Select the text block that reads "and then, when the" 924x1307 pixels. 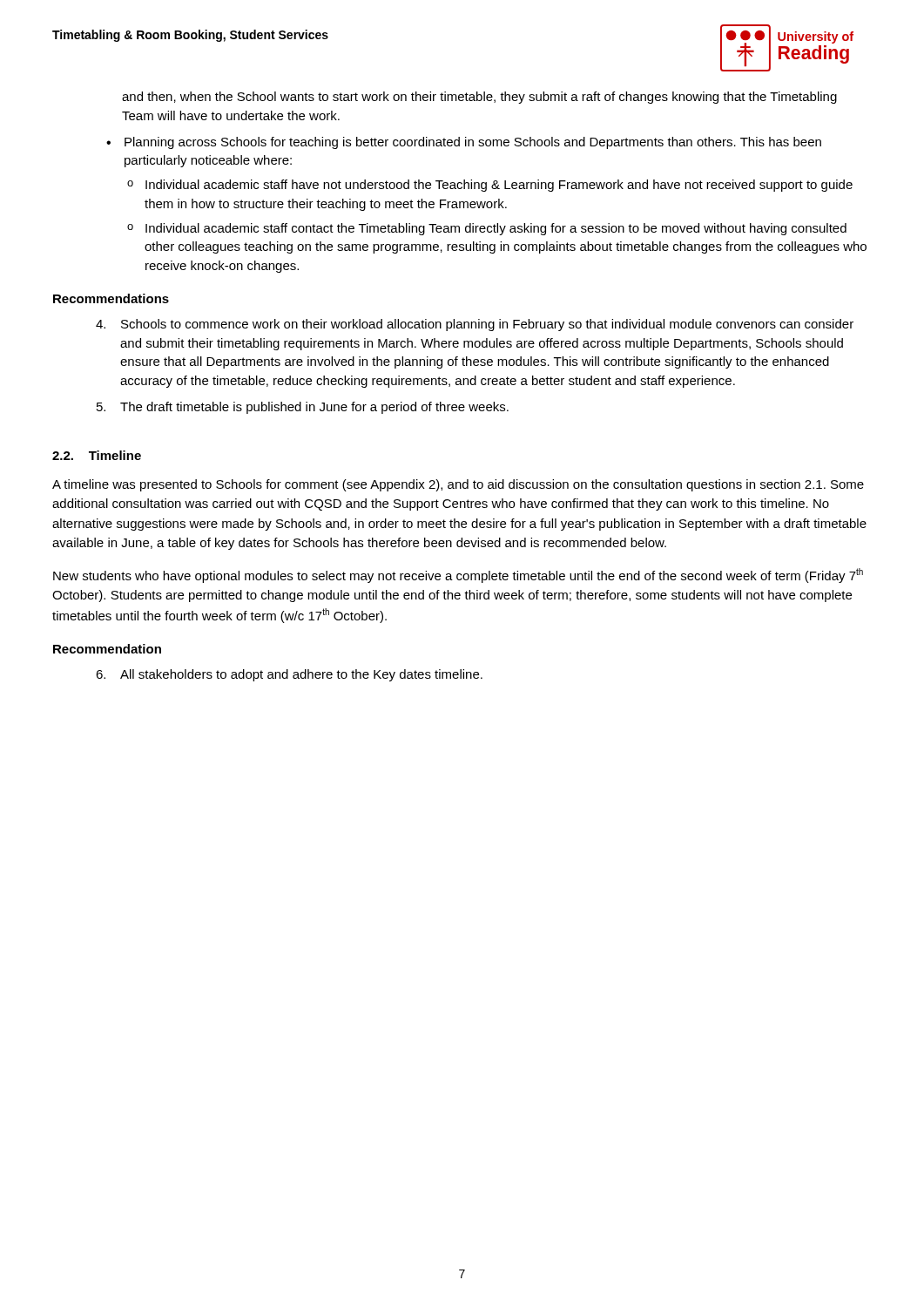click(x=480, y=106)
